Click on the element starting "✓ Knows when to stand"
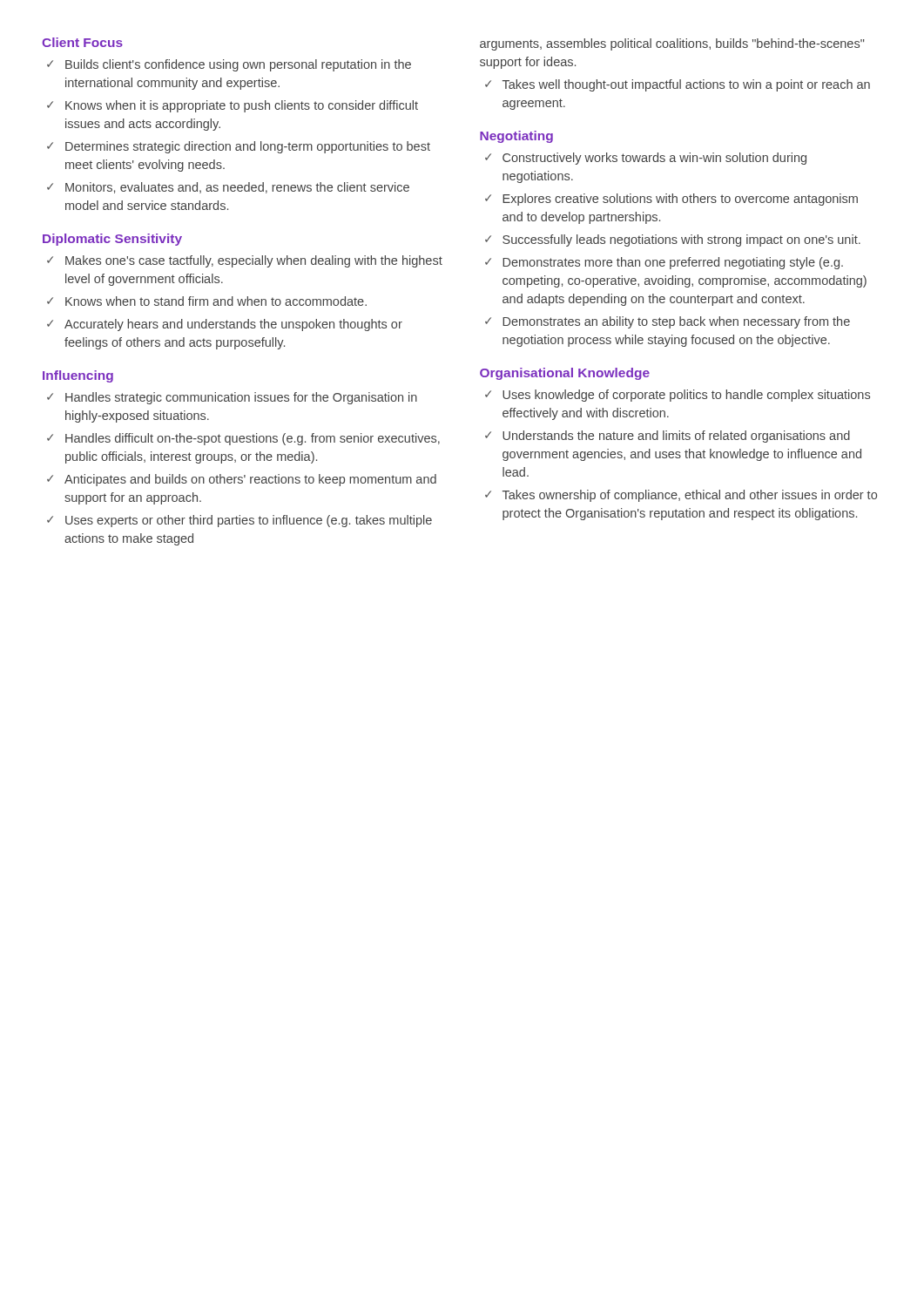The image size is (924, 1307). click(206, 302)
